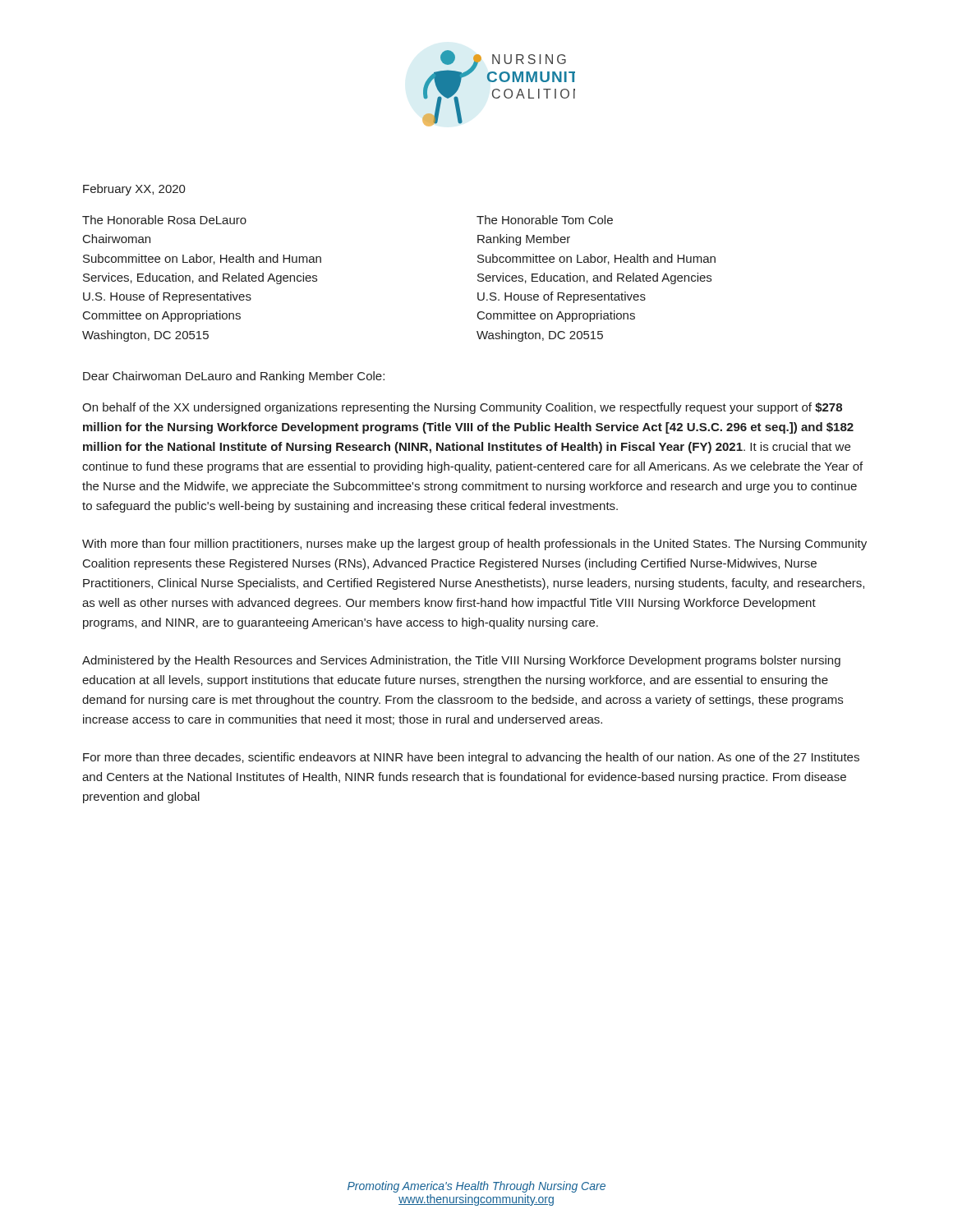Image resolution: width=953 pixels, height=1232 pixels.
Task: Locate the text "Dear Chairwoman DeLauro and Ranking Member Cole:"
Action: 234,376
